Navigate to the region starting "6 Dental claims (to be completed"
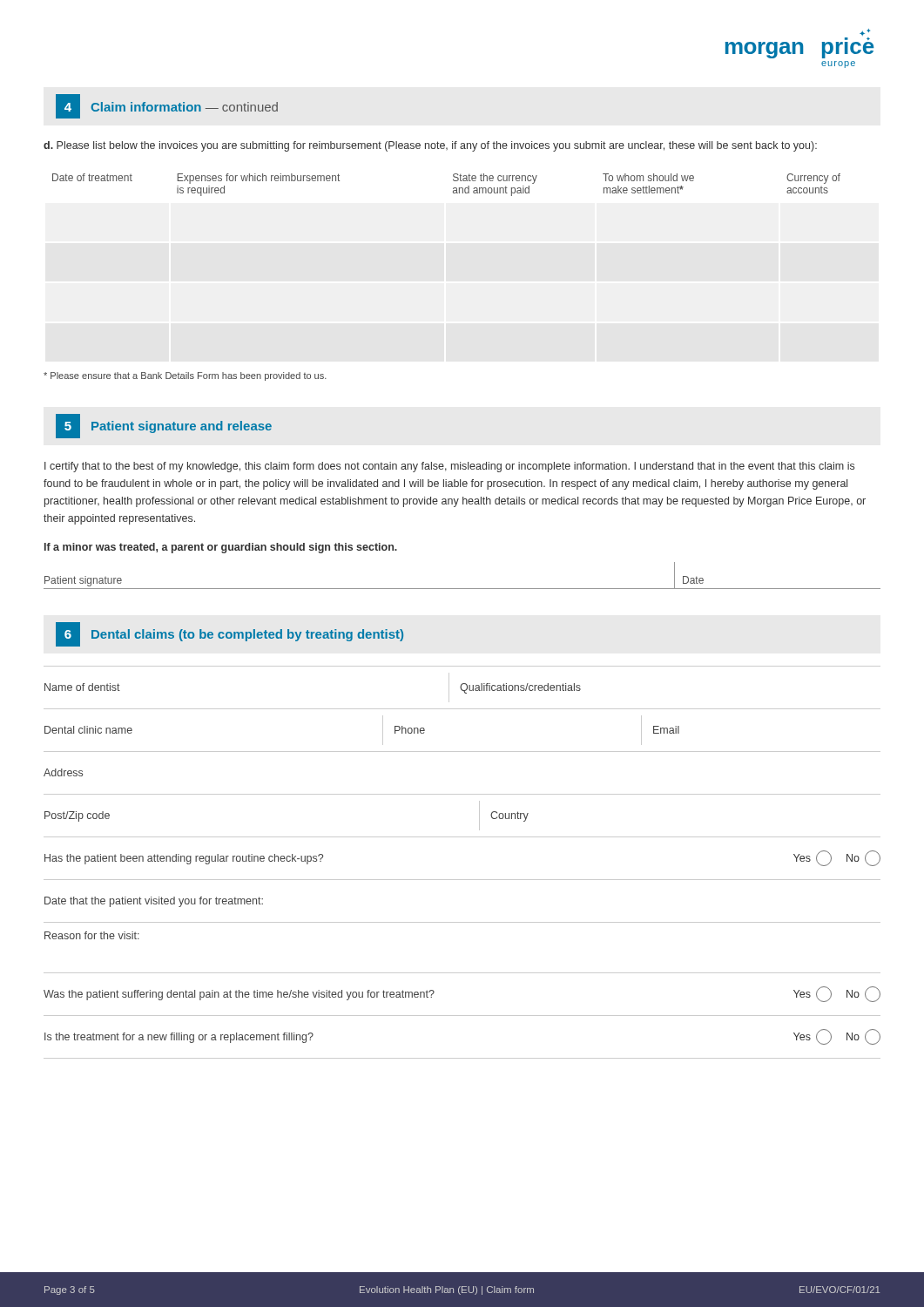 pos(230,634)
